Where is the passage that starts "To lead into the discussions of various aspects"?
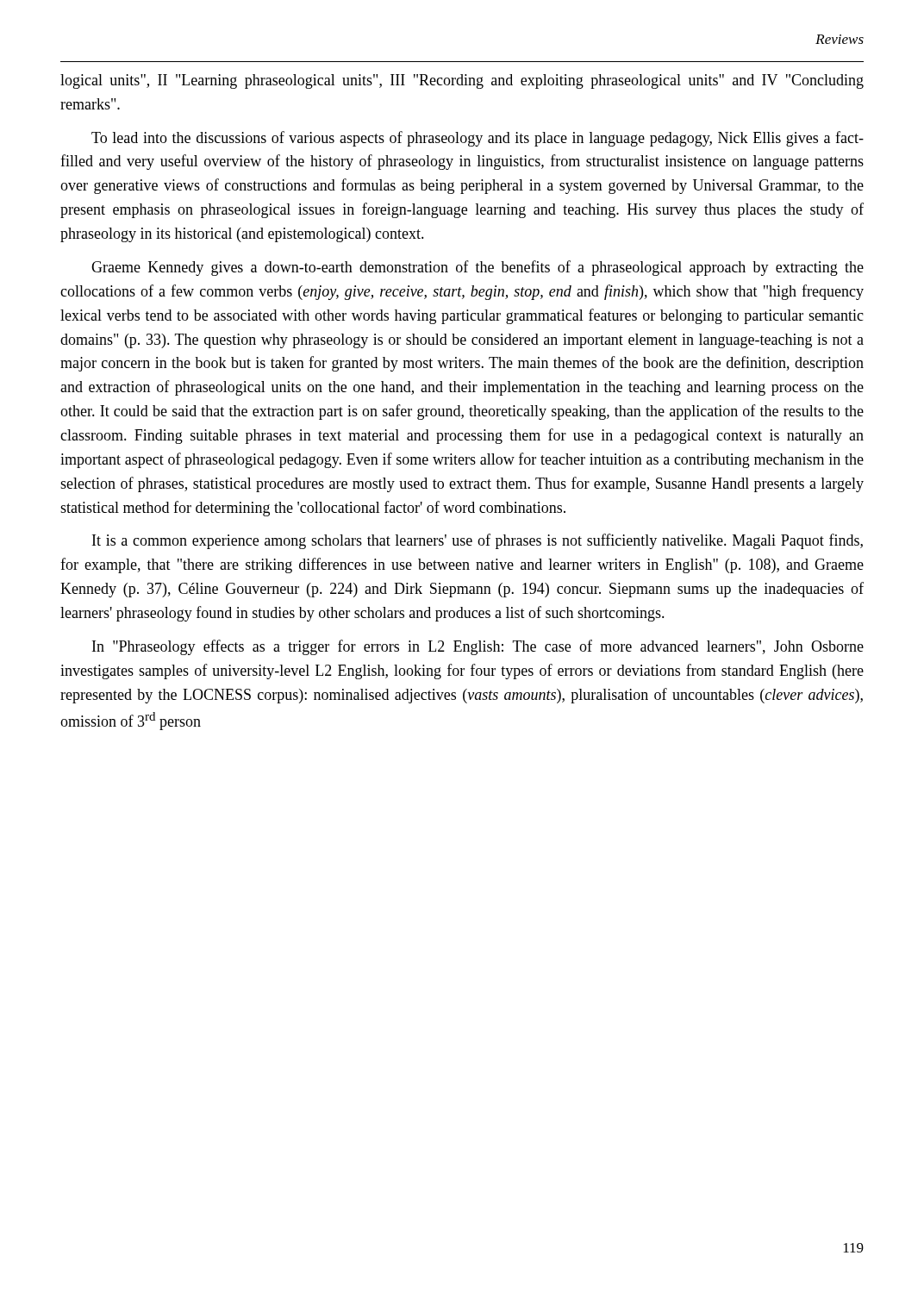924x1293 pixels. 462,186
